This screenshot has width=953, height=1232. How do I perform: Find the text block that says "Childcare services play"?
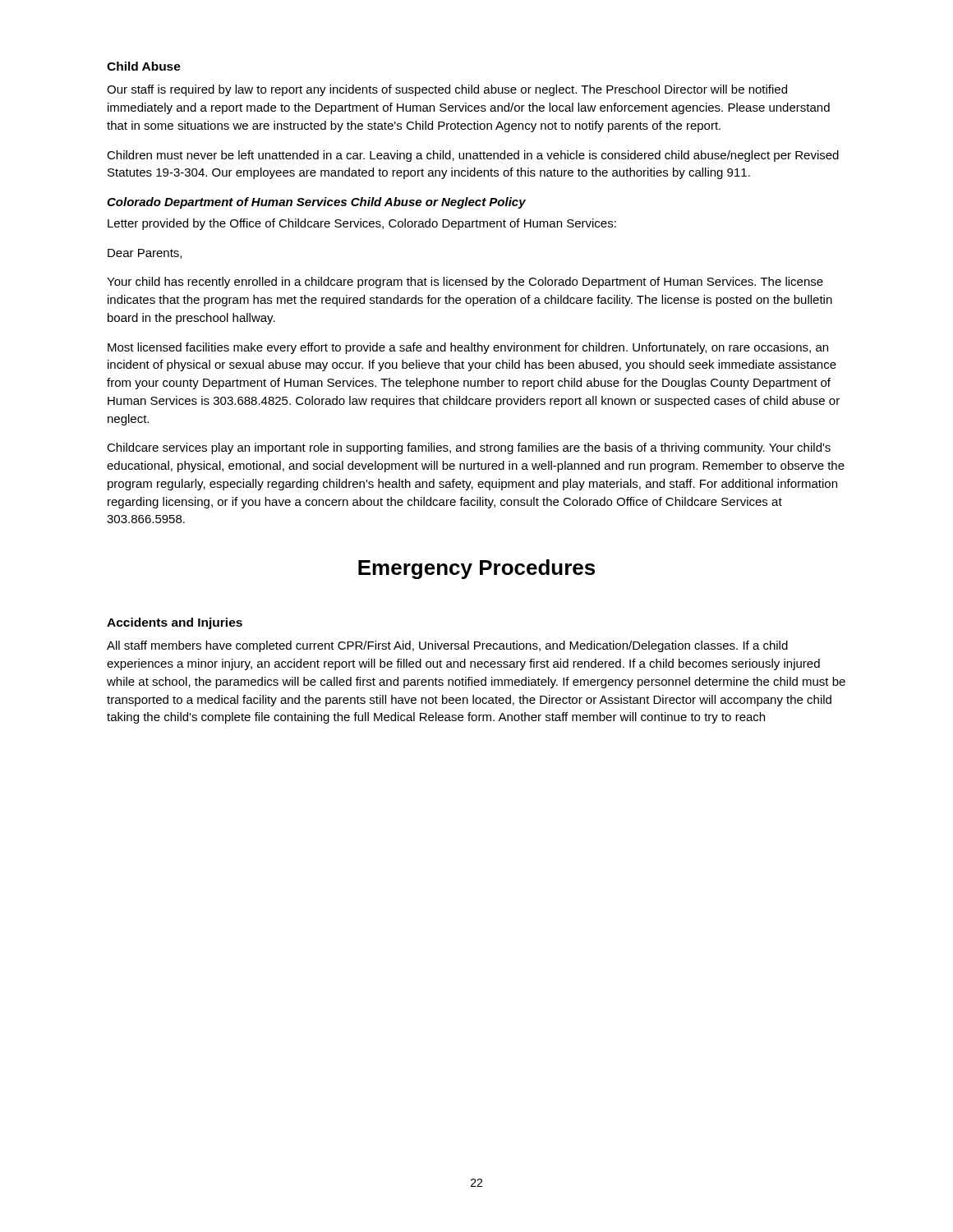pyautogui.click(x=476, y=483)
